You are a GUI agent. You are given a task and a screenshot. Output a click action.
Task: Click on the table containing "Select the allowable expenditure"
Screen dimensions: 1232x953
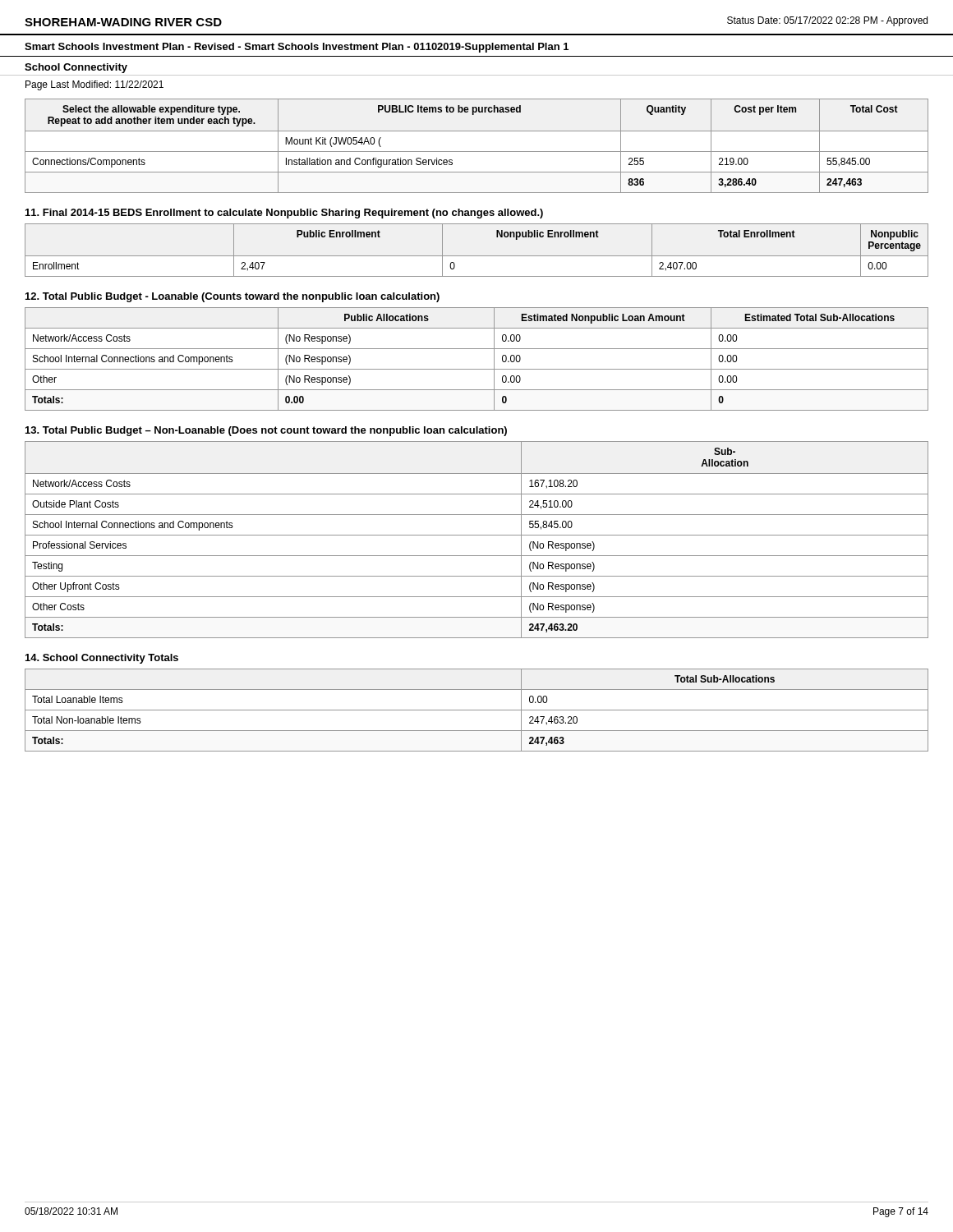[x=476, y=146]
